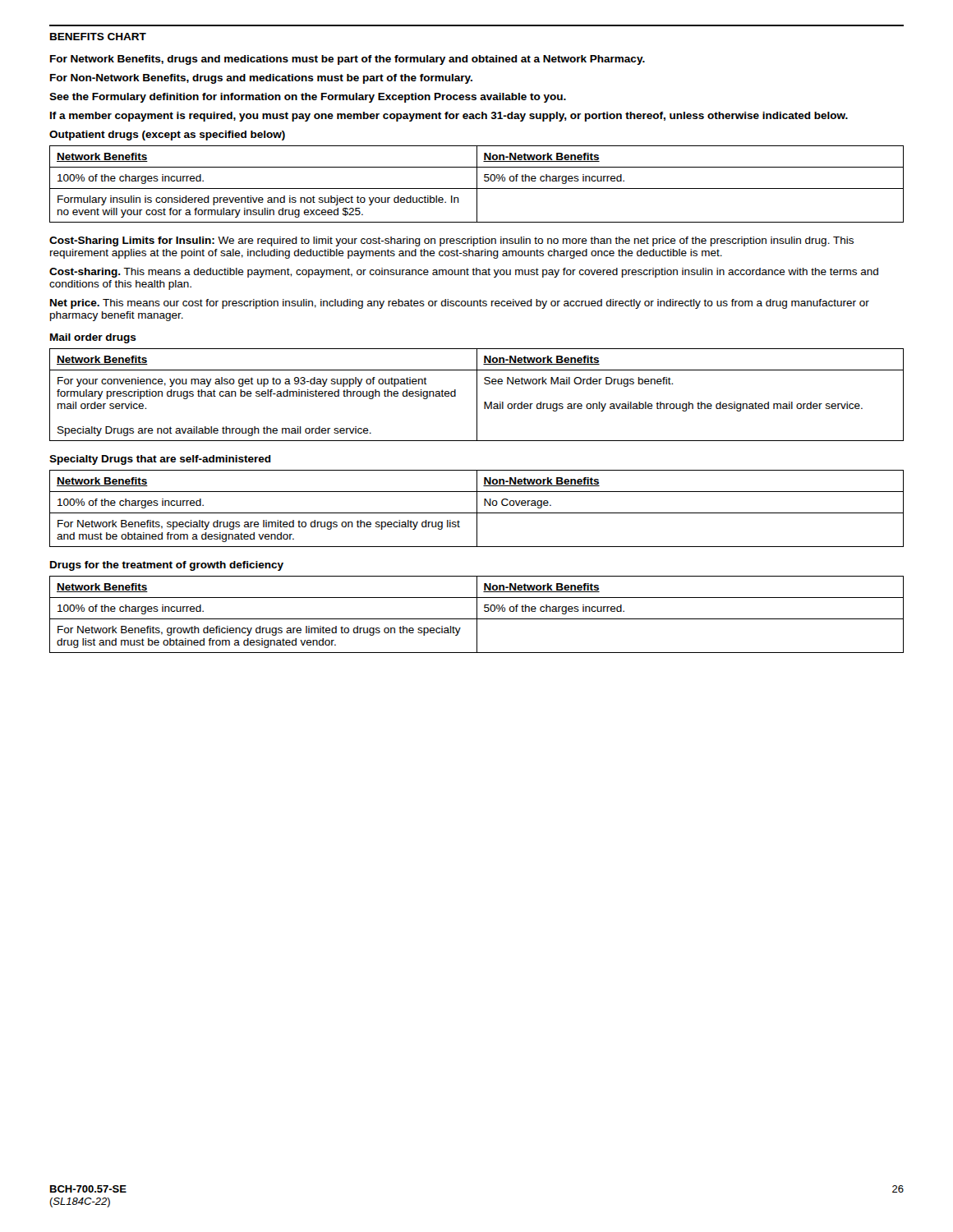Where is the passage that starts "Net price. This"?
This screenshot has width=953, height=1232.
point(459,309)
